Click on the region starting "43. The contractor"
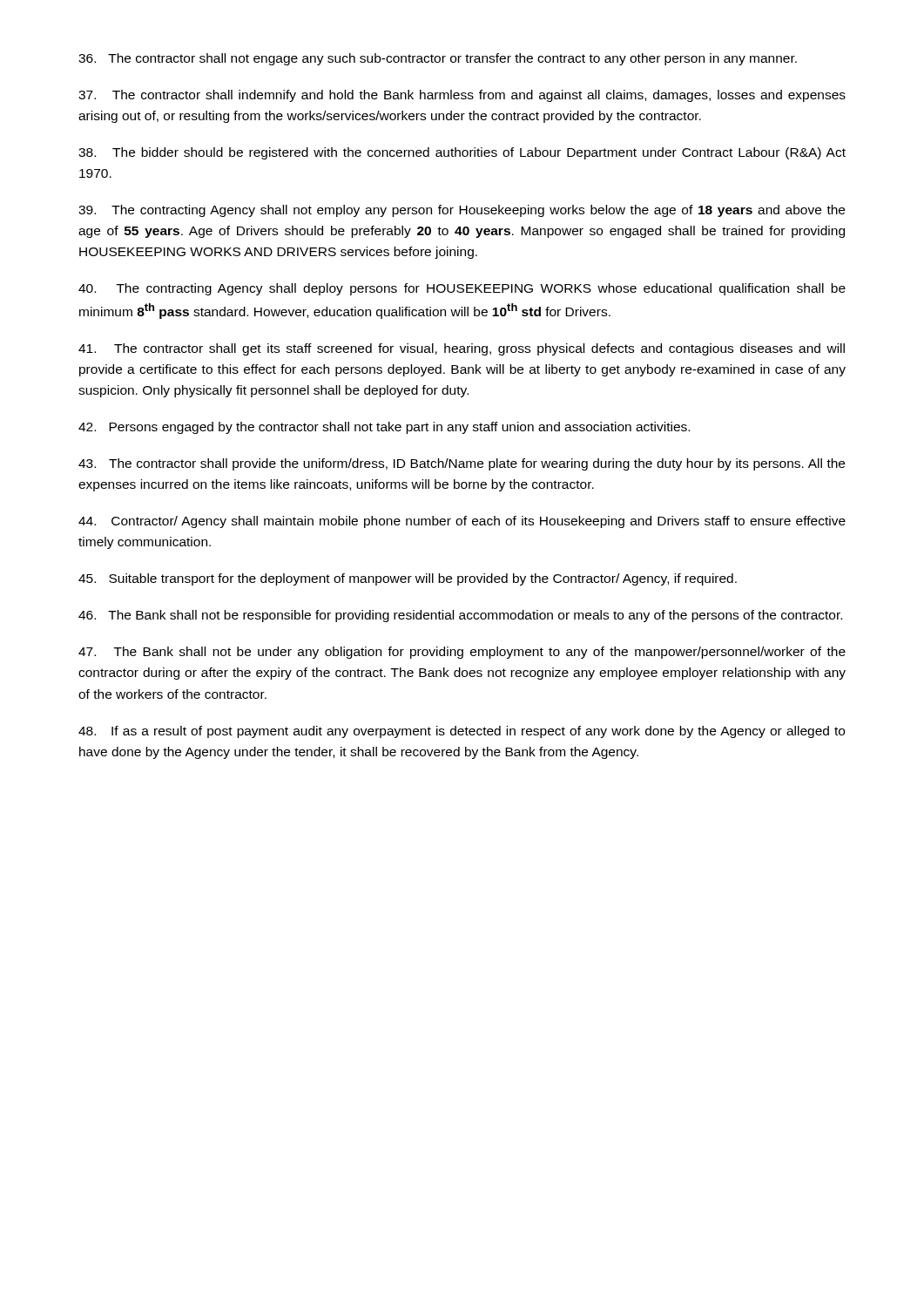924x1307 pixels. pyautogui.click(x=462, y=474)
